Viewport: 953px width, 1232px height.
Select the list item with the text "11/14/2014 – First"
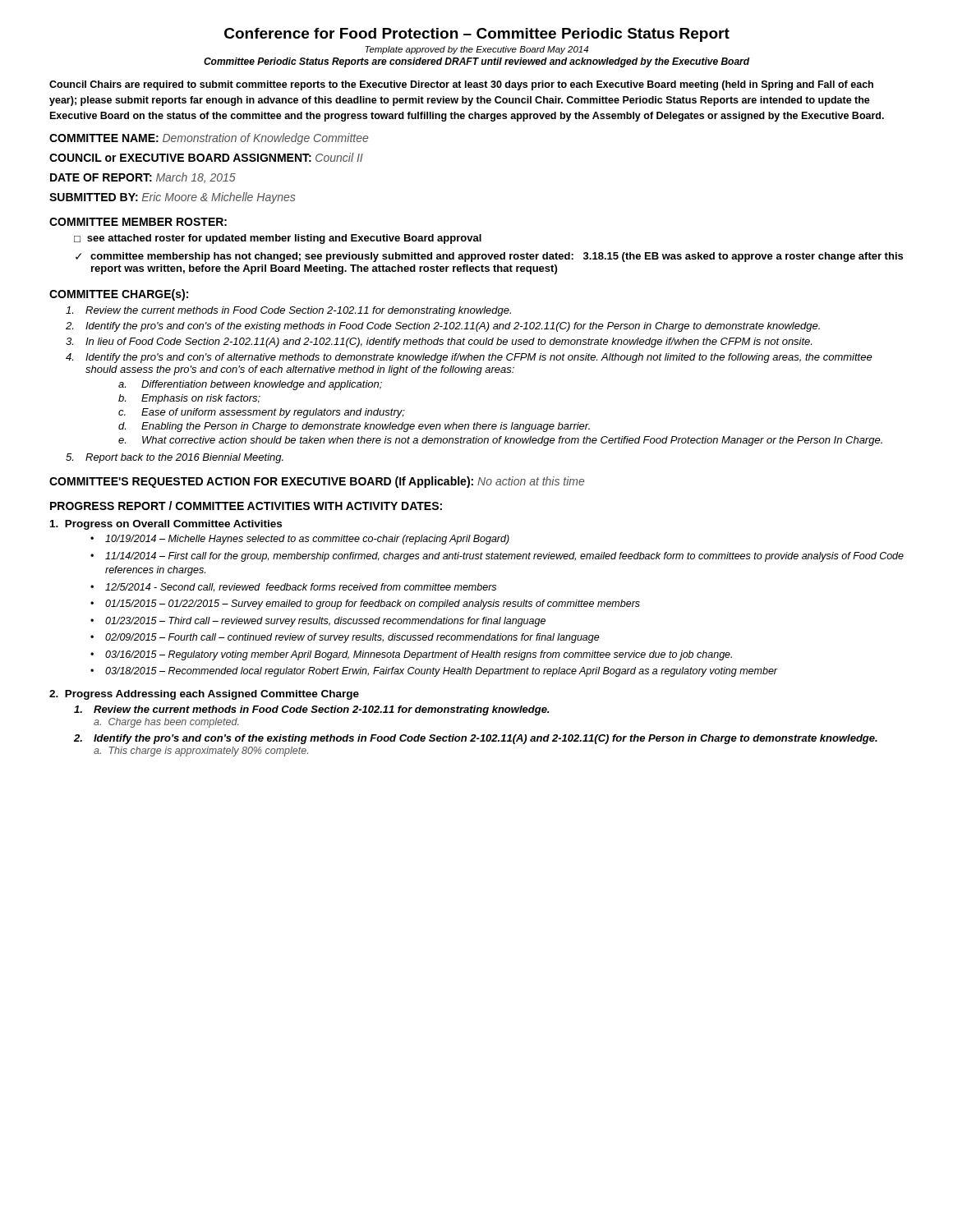tap(504, 564)
